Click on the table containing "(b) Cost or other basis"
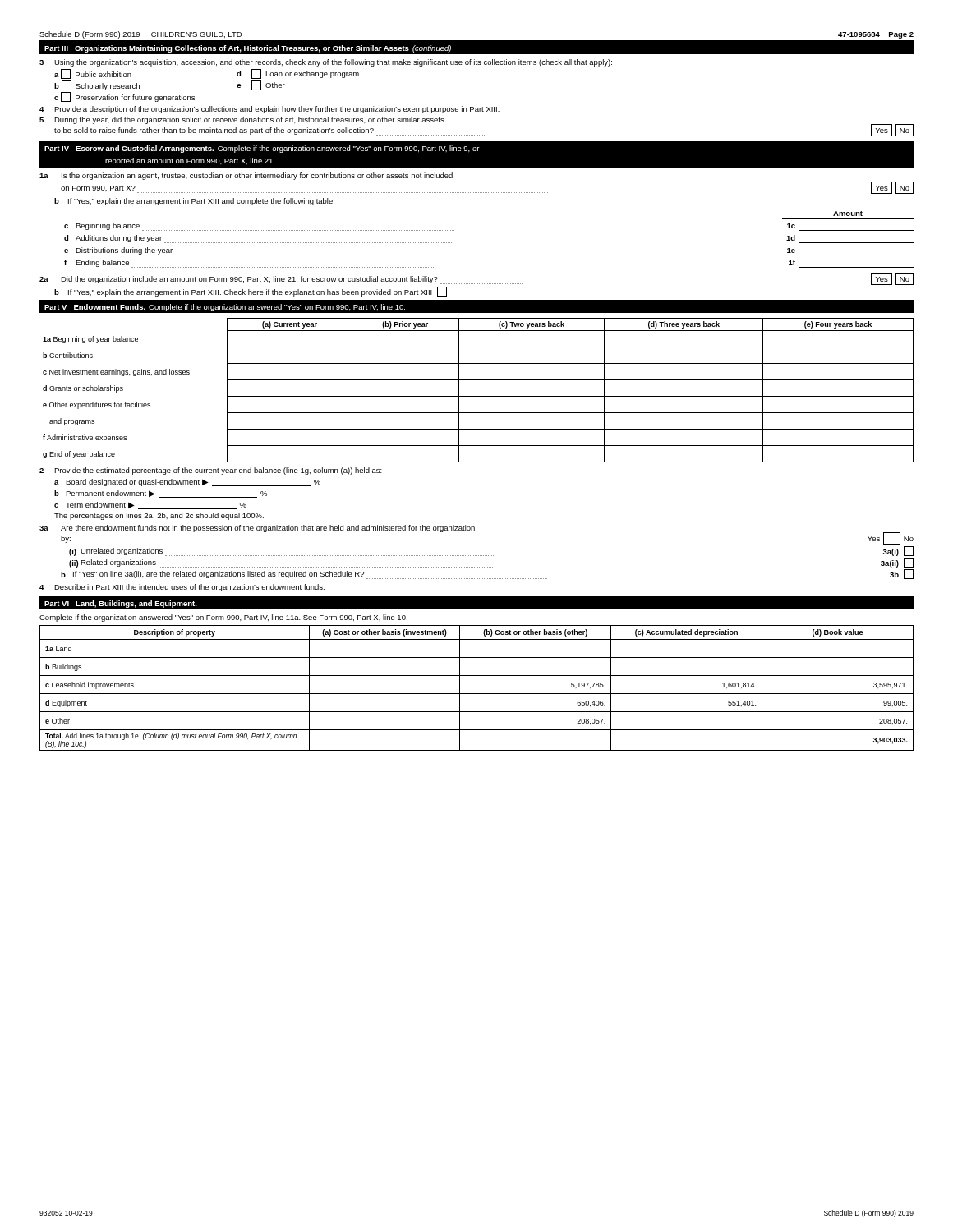 [x=476, y=688]
